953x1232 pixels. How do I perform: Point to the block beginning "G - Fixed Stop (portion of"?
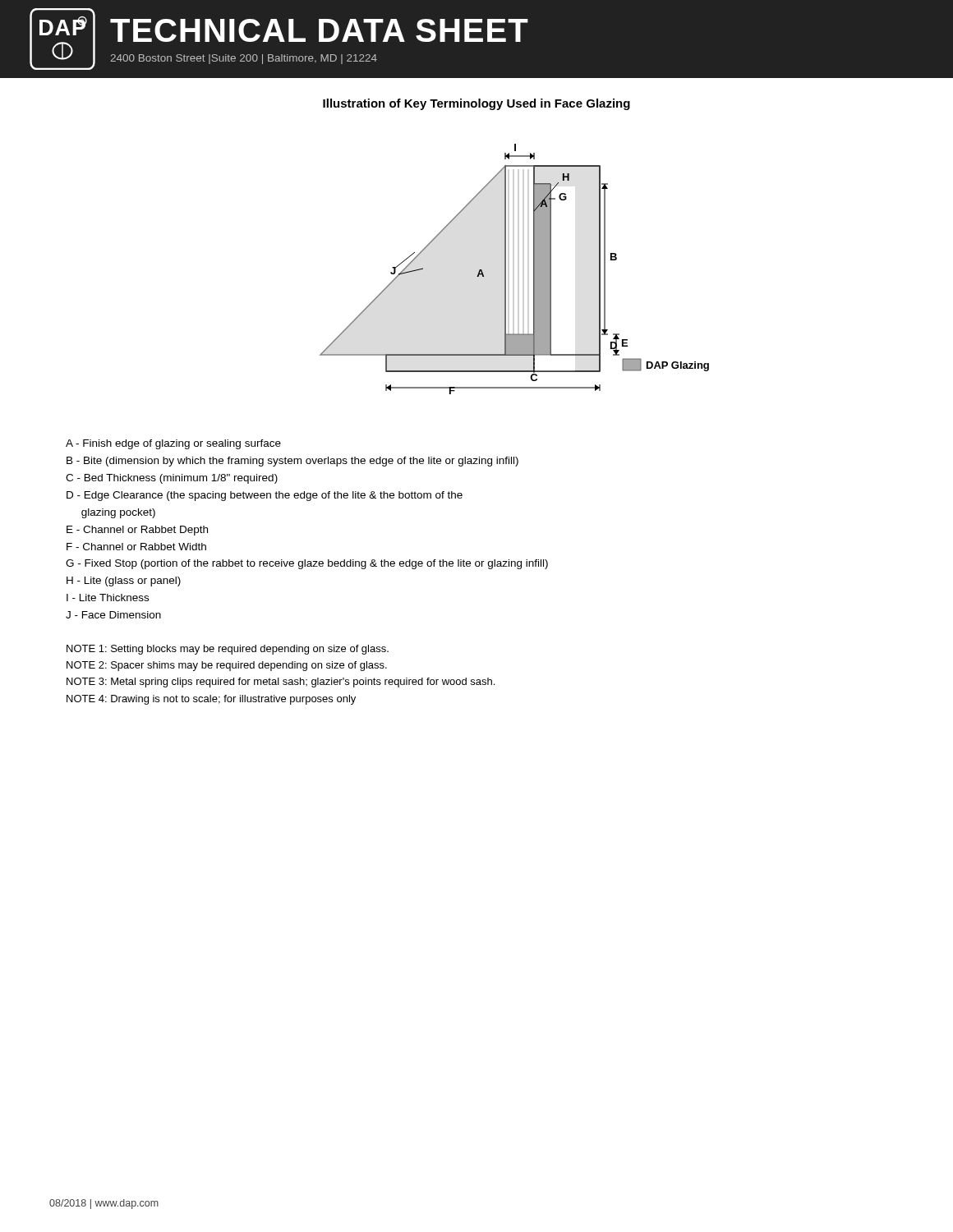pyautogui.click(x=307, y=563)
